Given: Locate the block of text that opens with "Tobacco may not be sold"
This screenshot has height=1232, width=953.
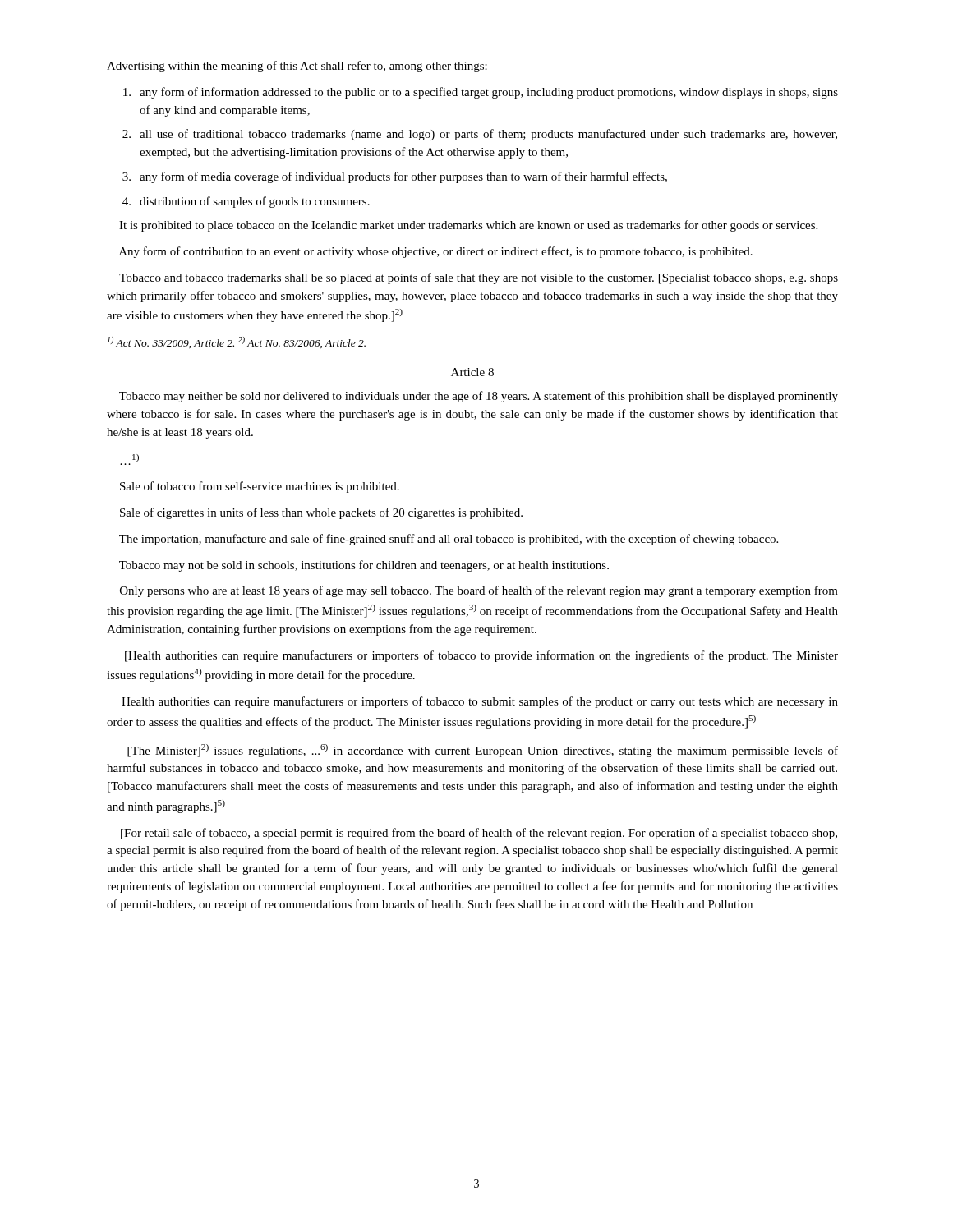Looking at the screenshot, I should [x=358, y=565].
